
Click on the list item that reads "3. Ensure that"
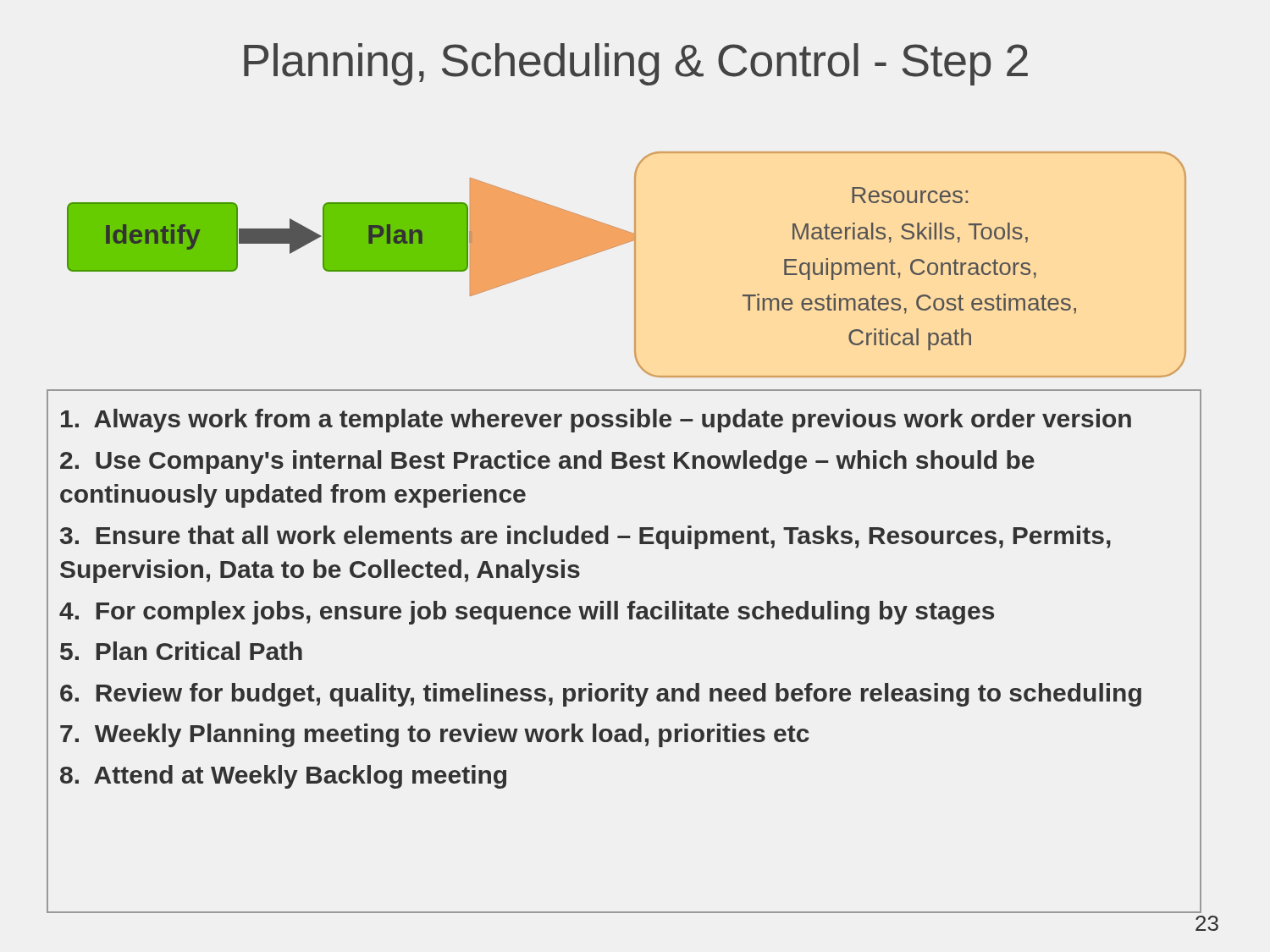[586, 552]
